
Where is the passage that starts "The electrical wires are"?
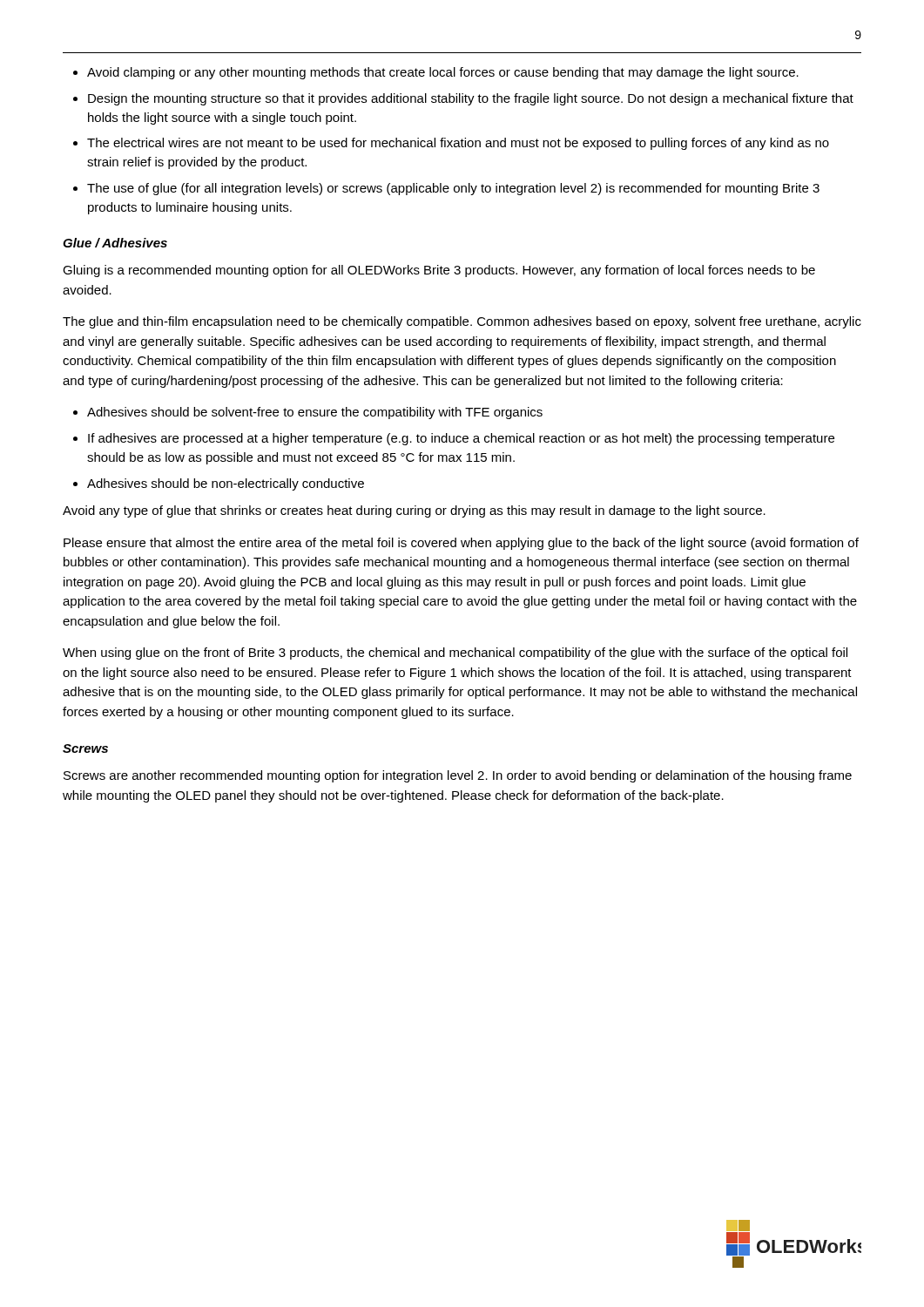coord(458,152)
